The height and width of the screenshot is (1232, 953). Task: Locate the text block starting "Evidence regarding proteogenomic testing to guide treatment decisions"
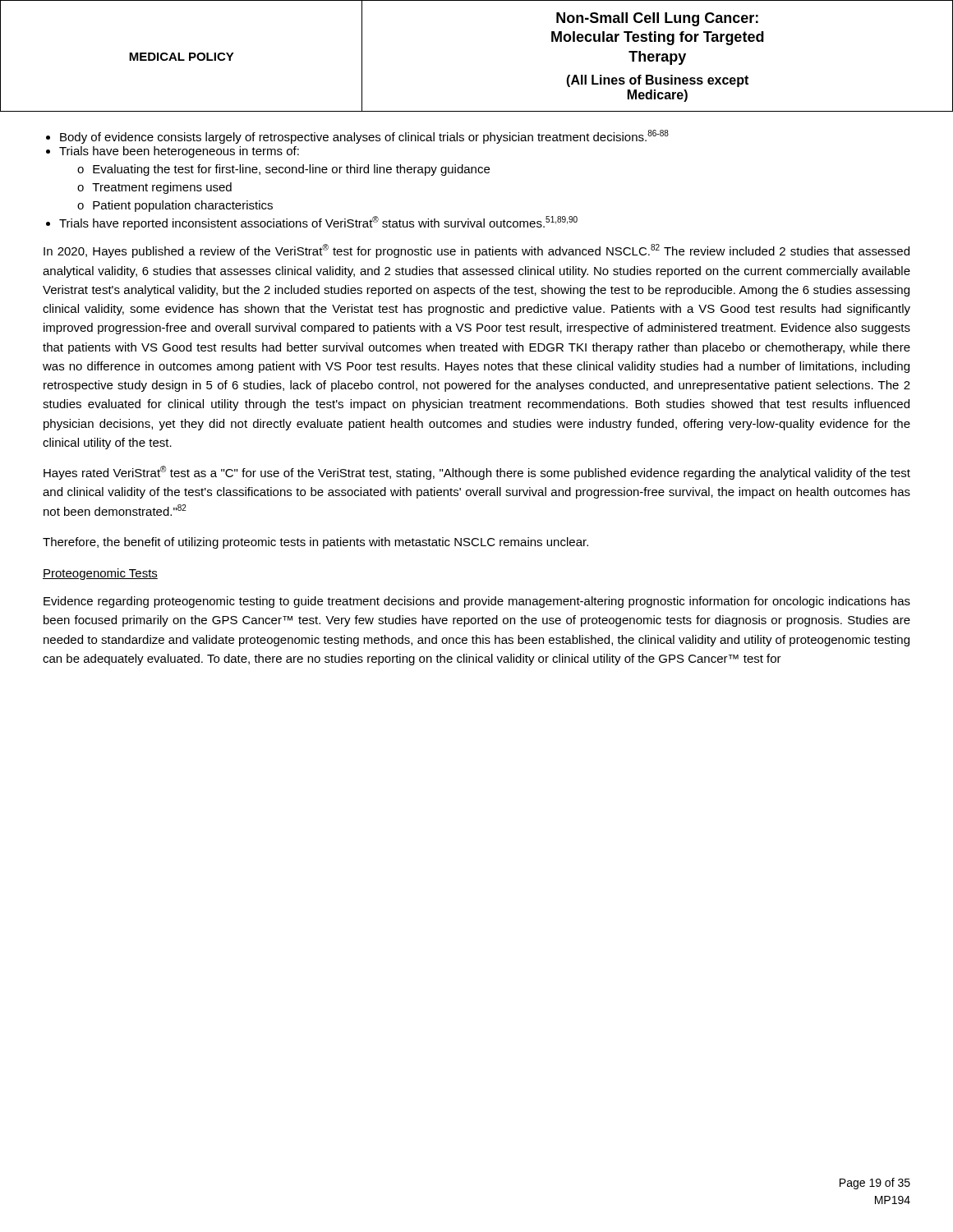[x=476, y=630]
